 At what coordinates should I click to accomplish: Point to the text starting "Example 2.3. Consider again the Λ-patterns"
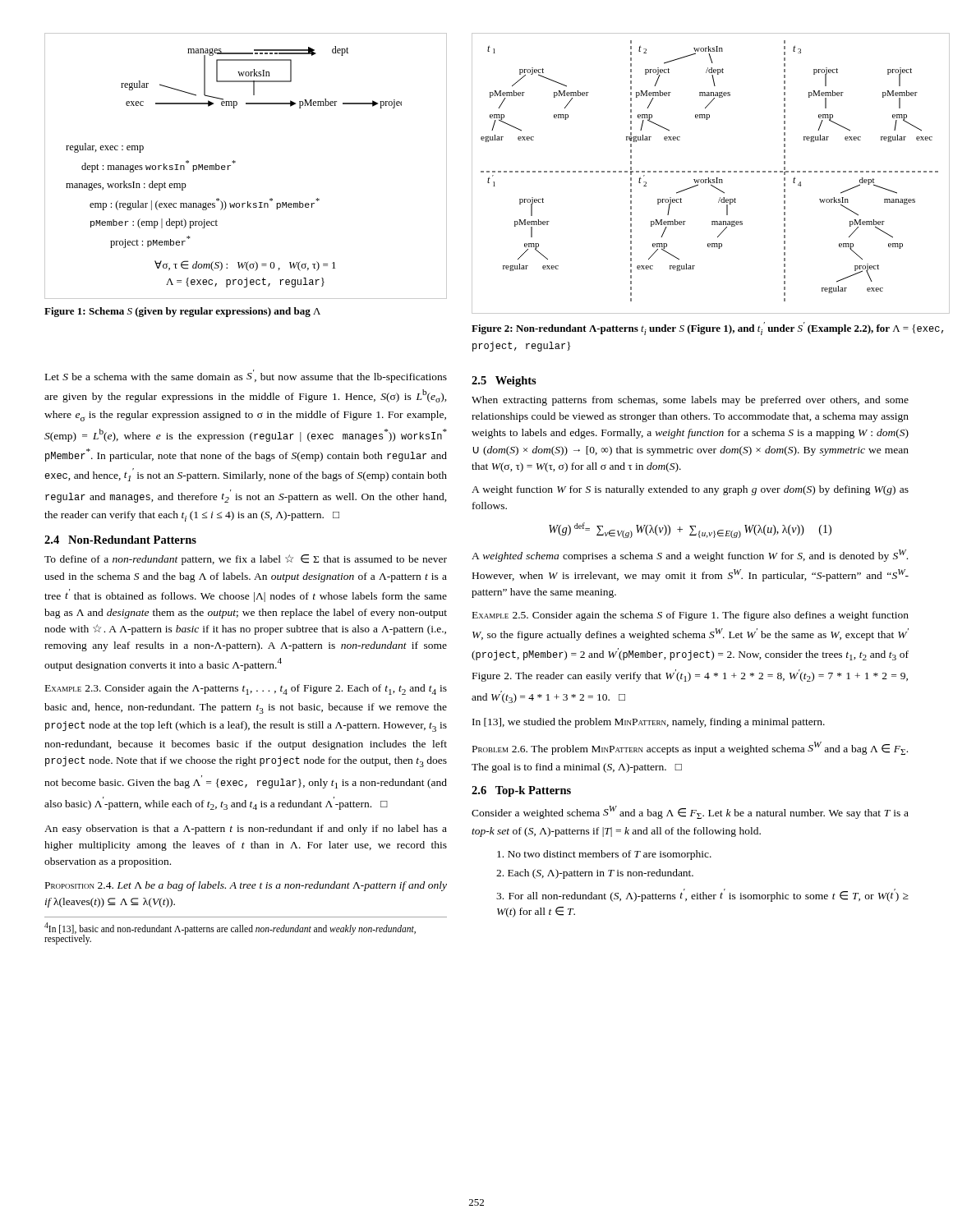click(x=246, y=747)
